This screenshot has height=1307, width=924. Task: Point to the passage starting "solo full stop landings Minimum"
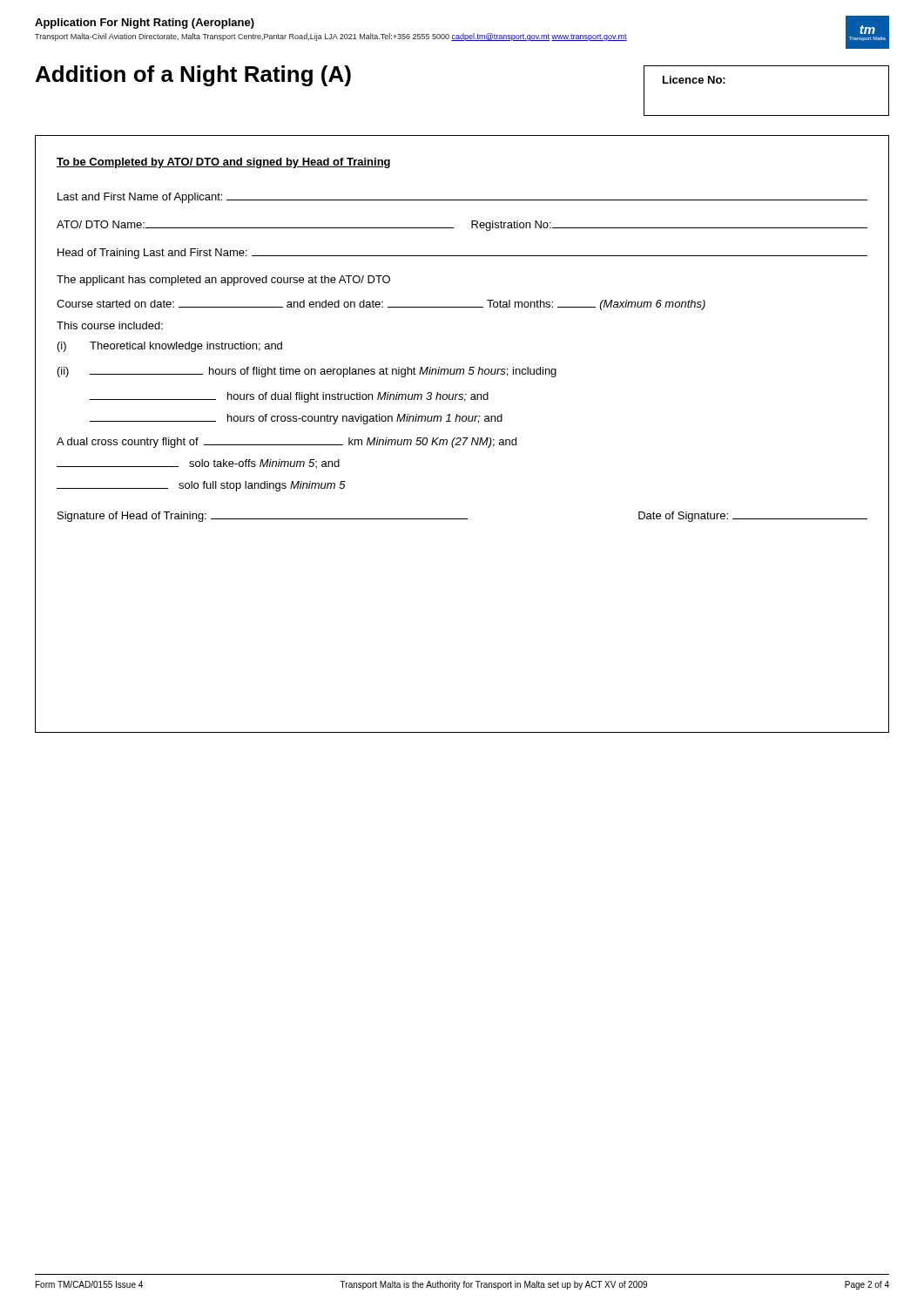click(x=201, y=484)
